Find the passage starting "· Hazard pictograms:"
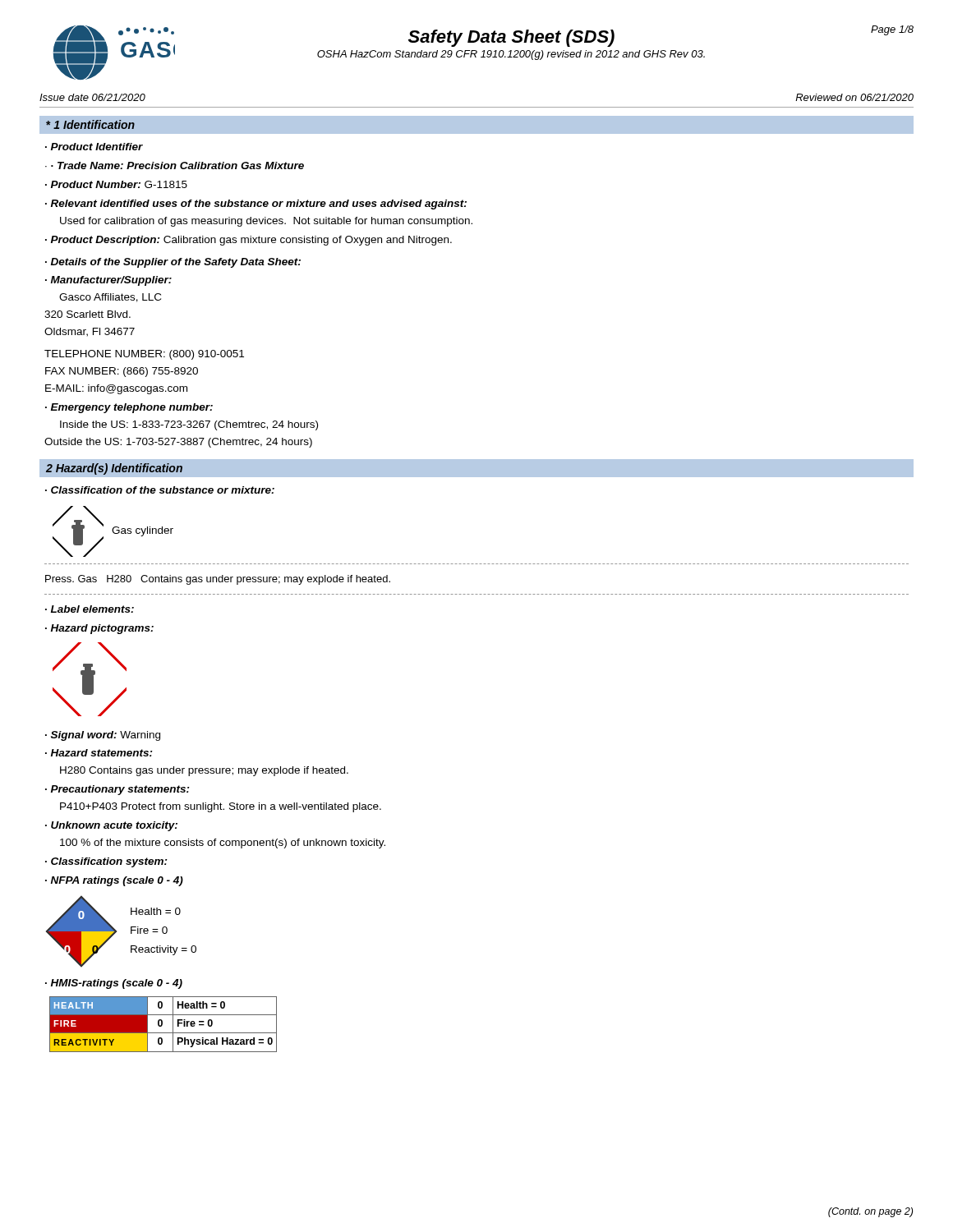 click(99, 628)
